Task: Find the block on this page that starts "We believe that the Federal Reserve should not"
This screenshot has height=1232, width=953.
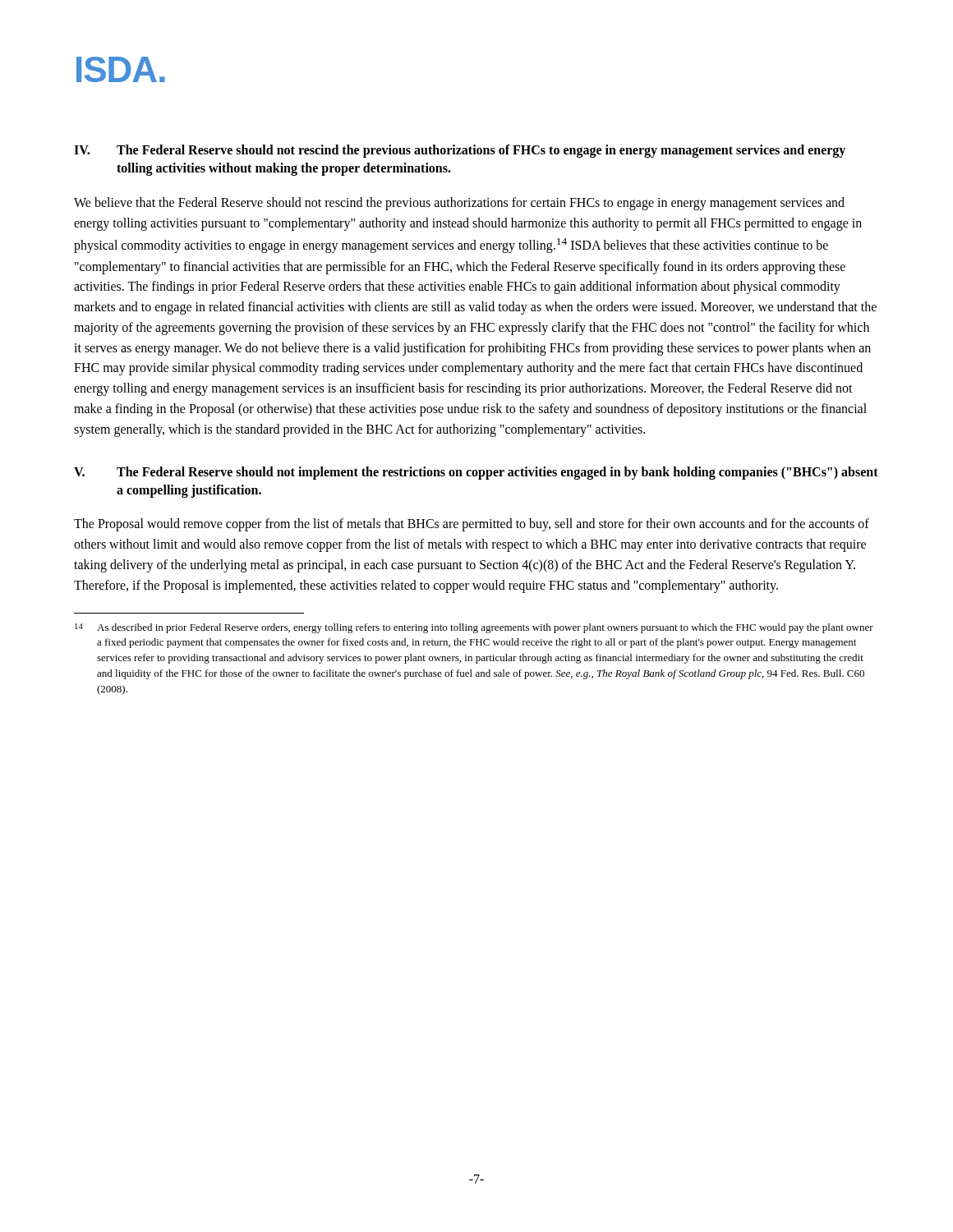Action: [475, 316]
